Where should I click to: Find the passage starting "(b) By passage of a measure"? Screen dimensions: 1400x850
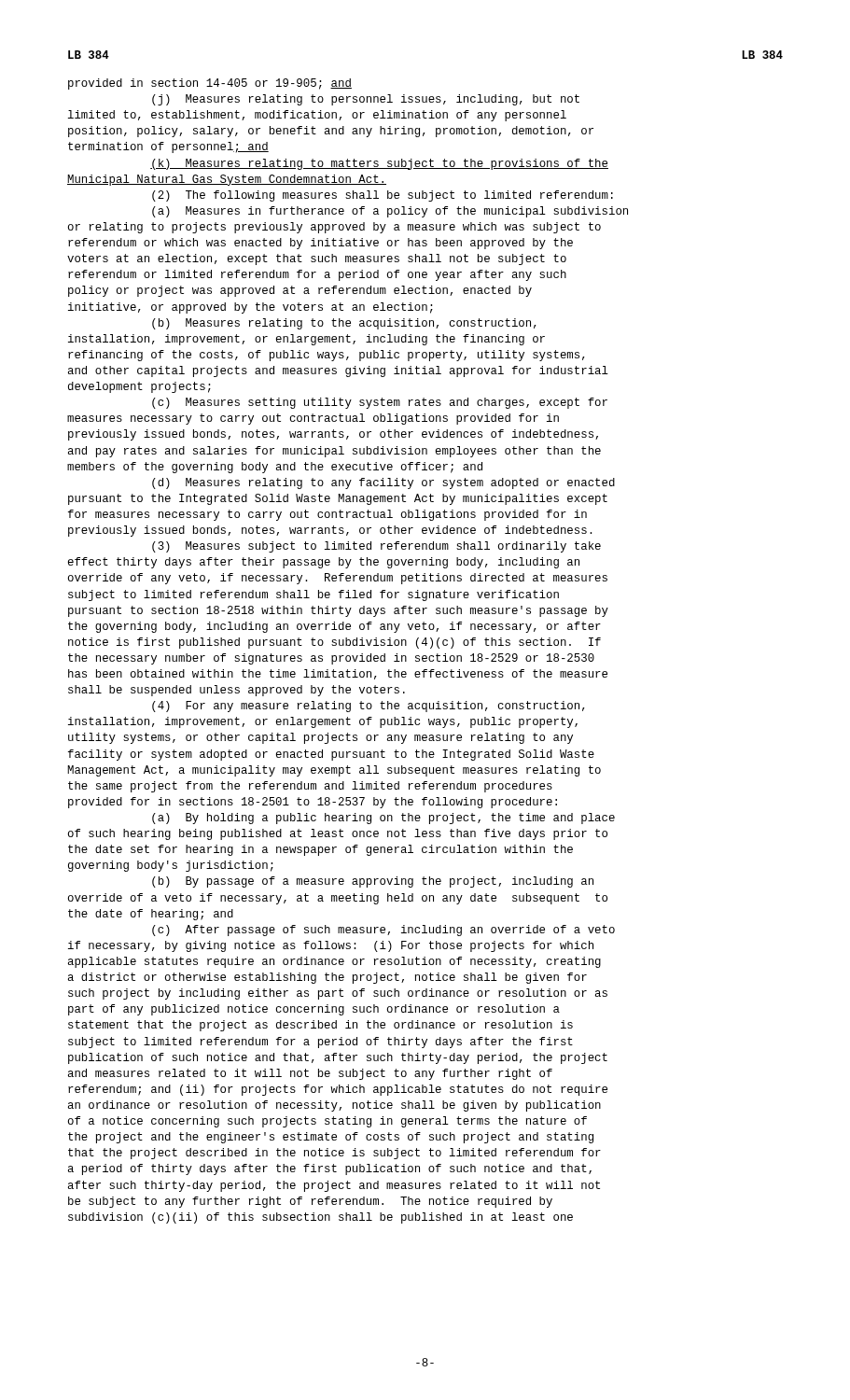338,898
